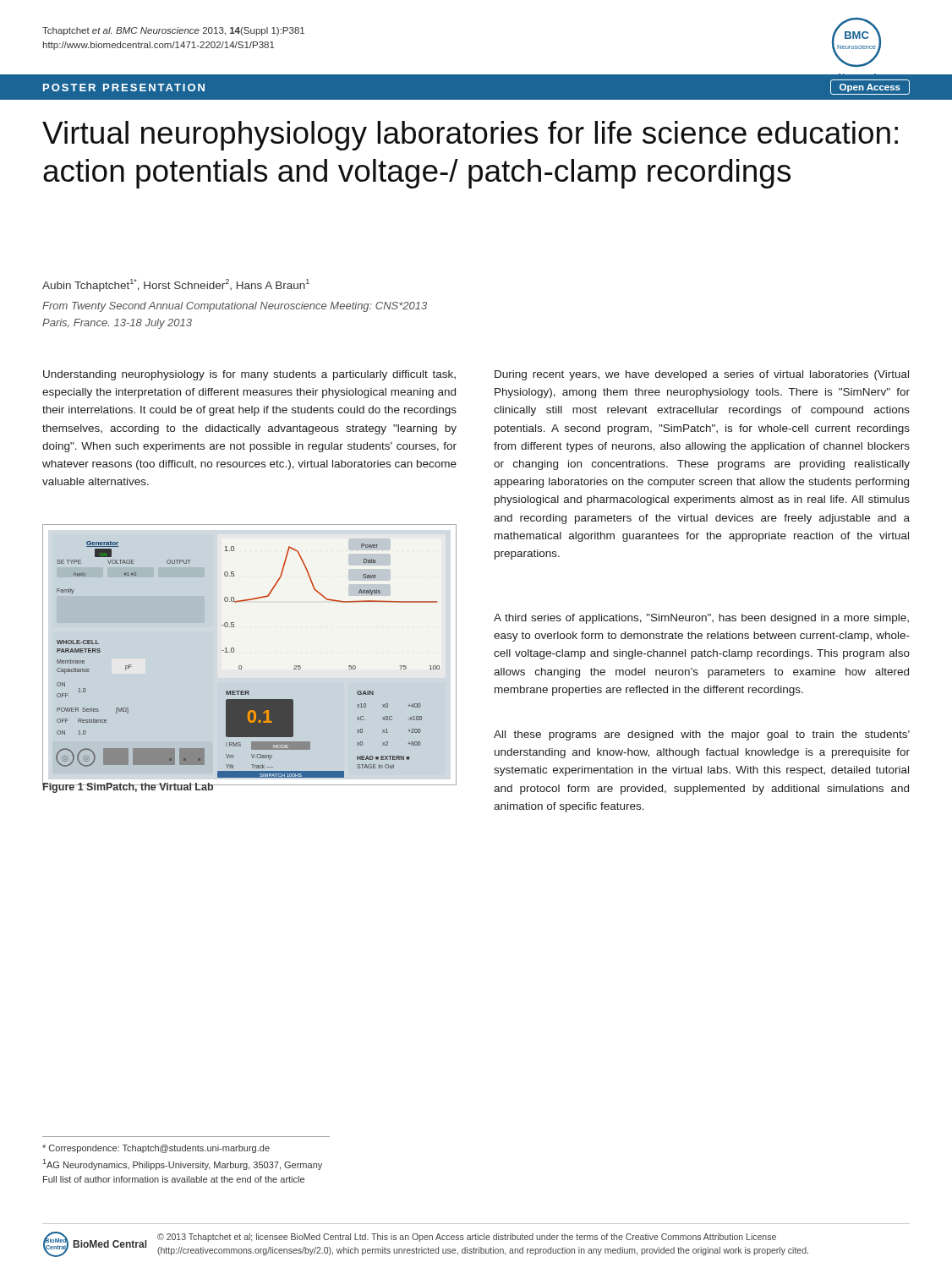Click on the region starting "Figure 1 SimPatch, the"
Image resolution: width=952 pixels, height=1268 pixels.
coord(128,787)
